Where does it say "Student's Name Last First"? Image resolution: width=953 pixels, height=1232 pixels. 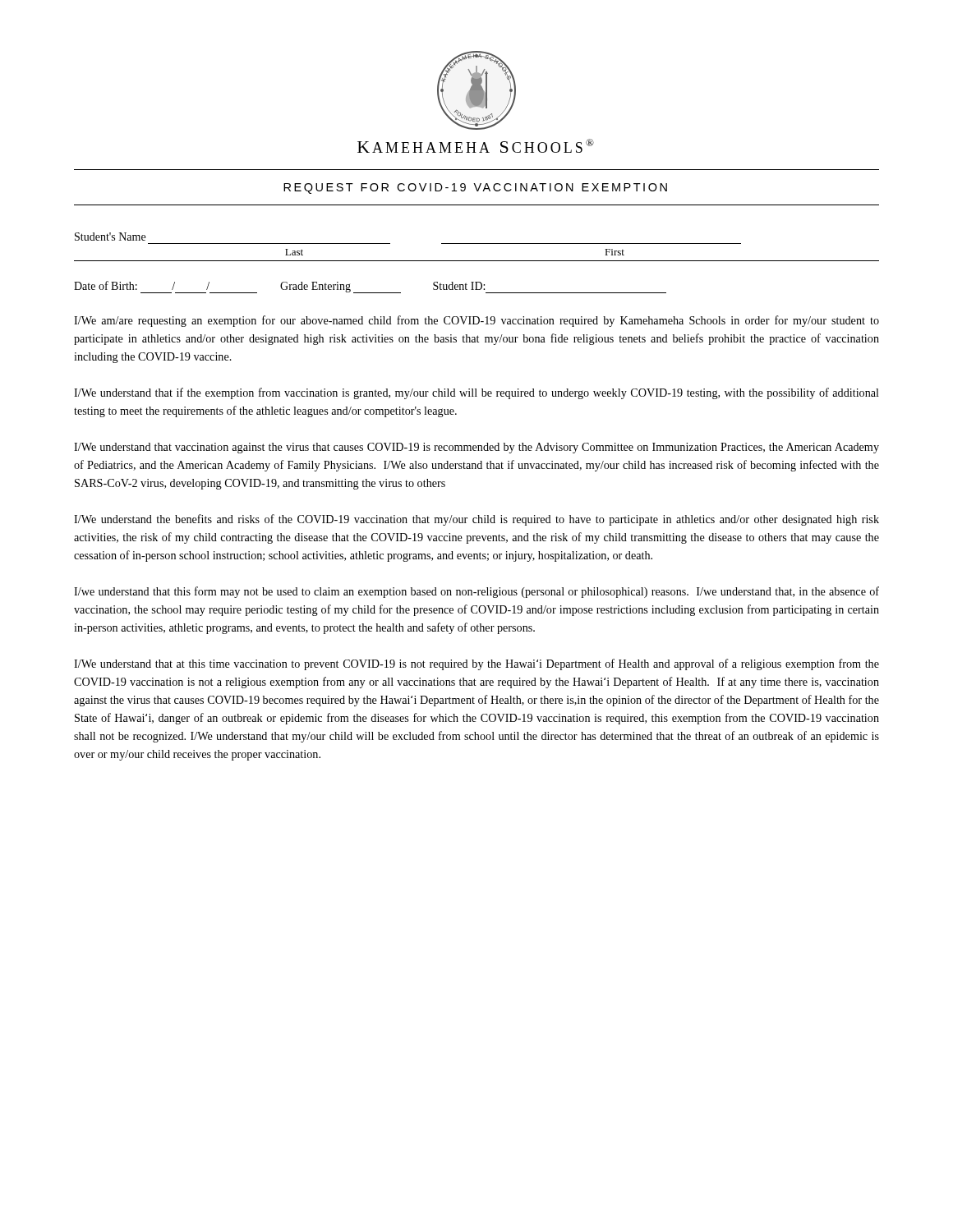tap(476, 244)
